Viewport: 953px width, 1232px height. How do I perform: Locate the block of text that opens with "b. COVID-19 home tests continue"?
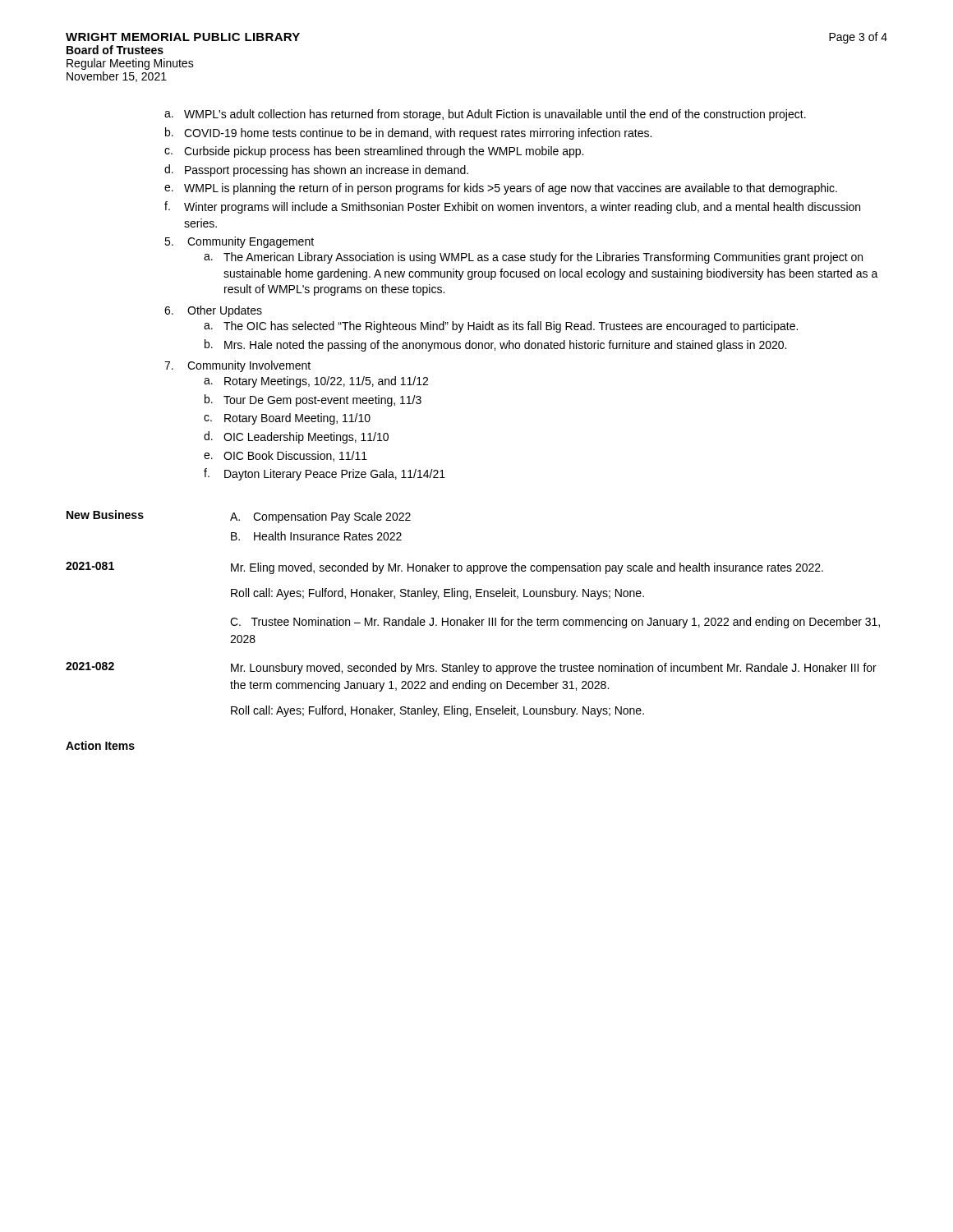coord(526,133)
